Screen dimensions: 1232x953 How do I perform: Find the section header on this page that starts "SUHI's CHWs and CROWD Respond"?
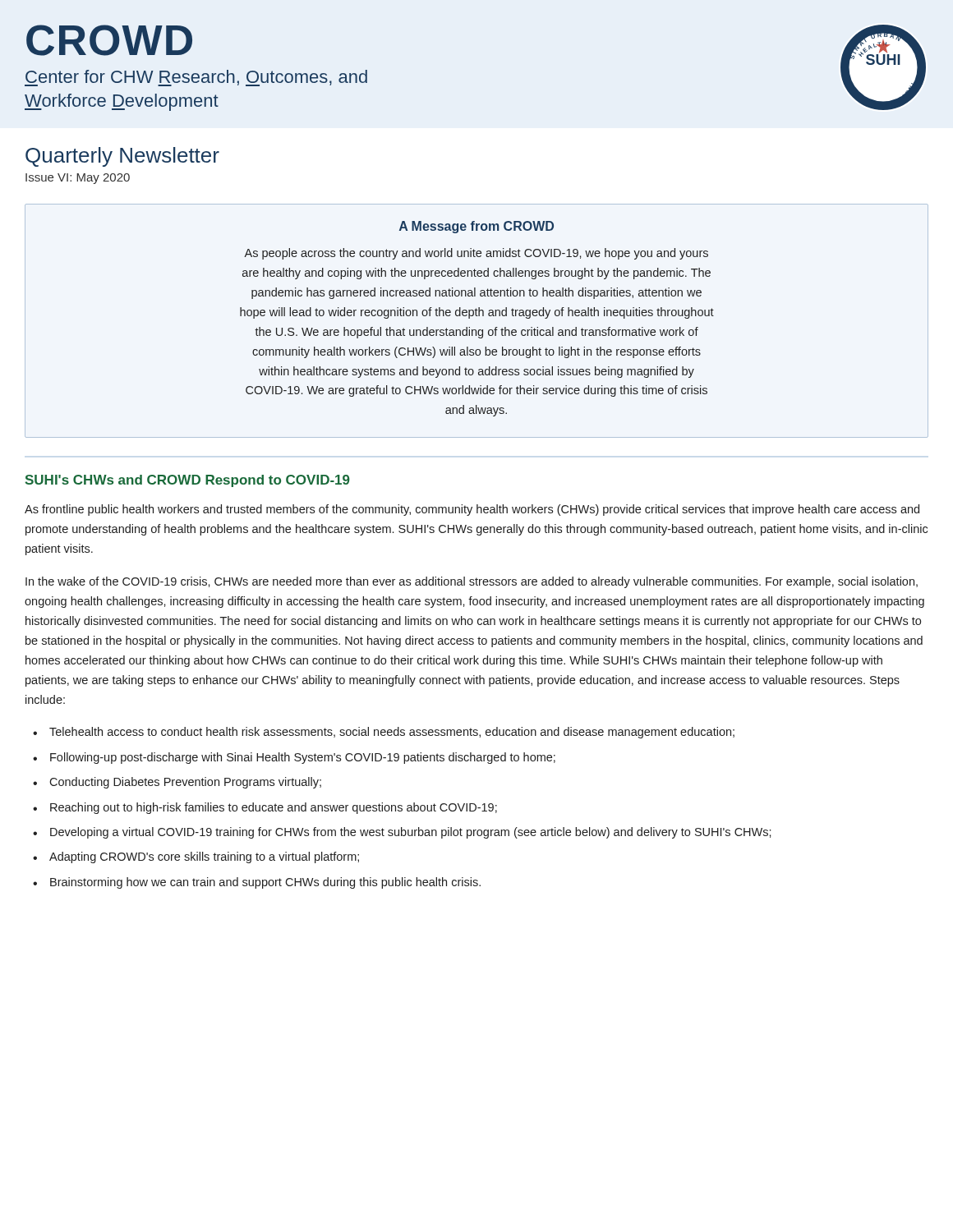tap(187, 480)
